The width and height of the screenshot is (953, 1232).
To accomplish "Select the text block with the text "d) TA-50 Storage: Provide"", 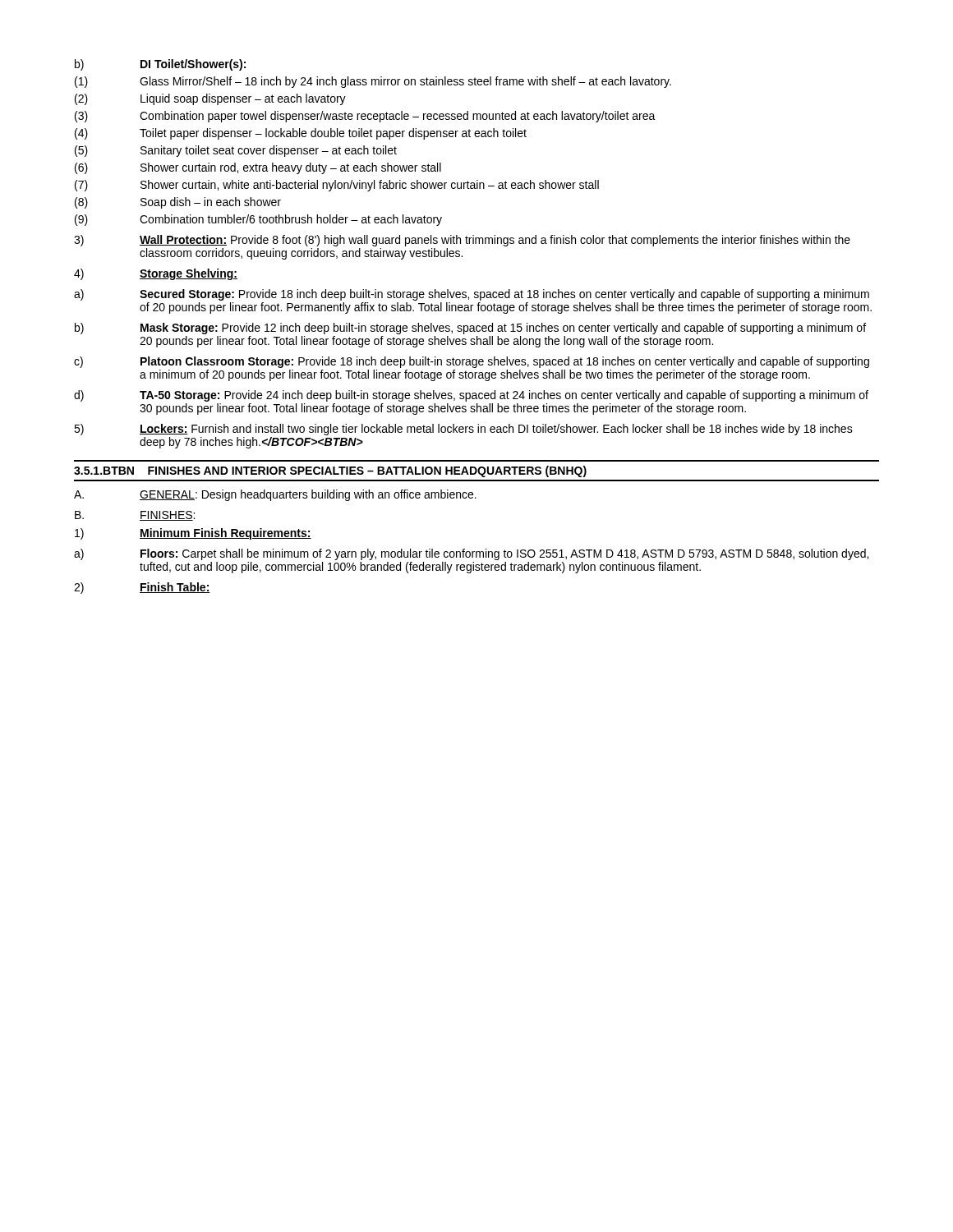I will [476, 402].
